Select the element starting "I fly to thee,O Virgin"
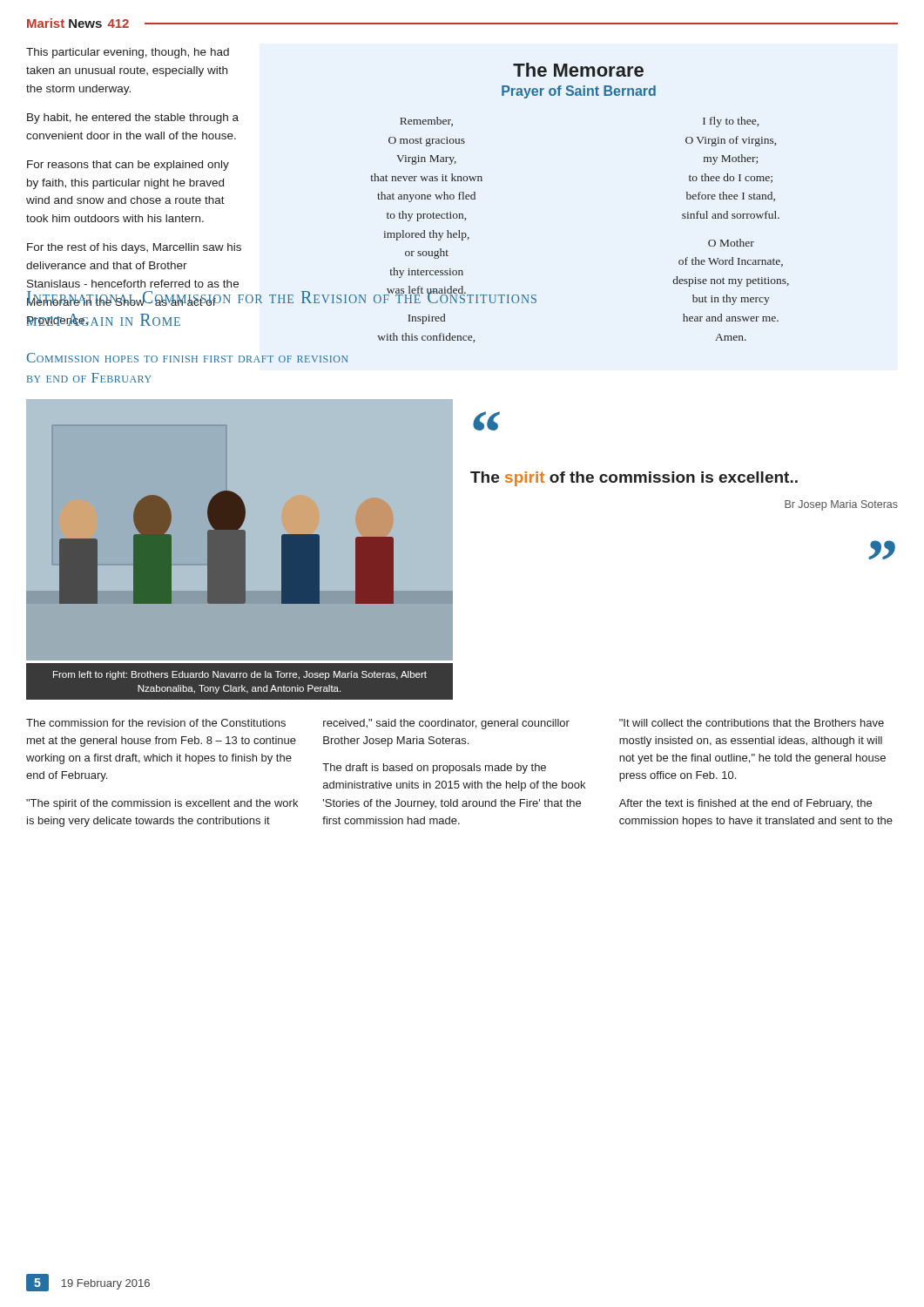 (x=731, y=229)
